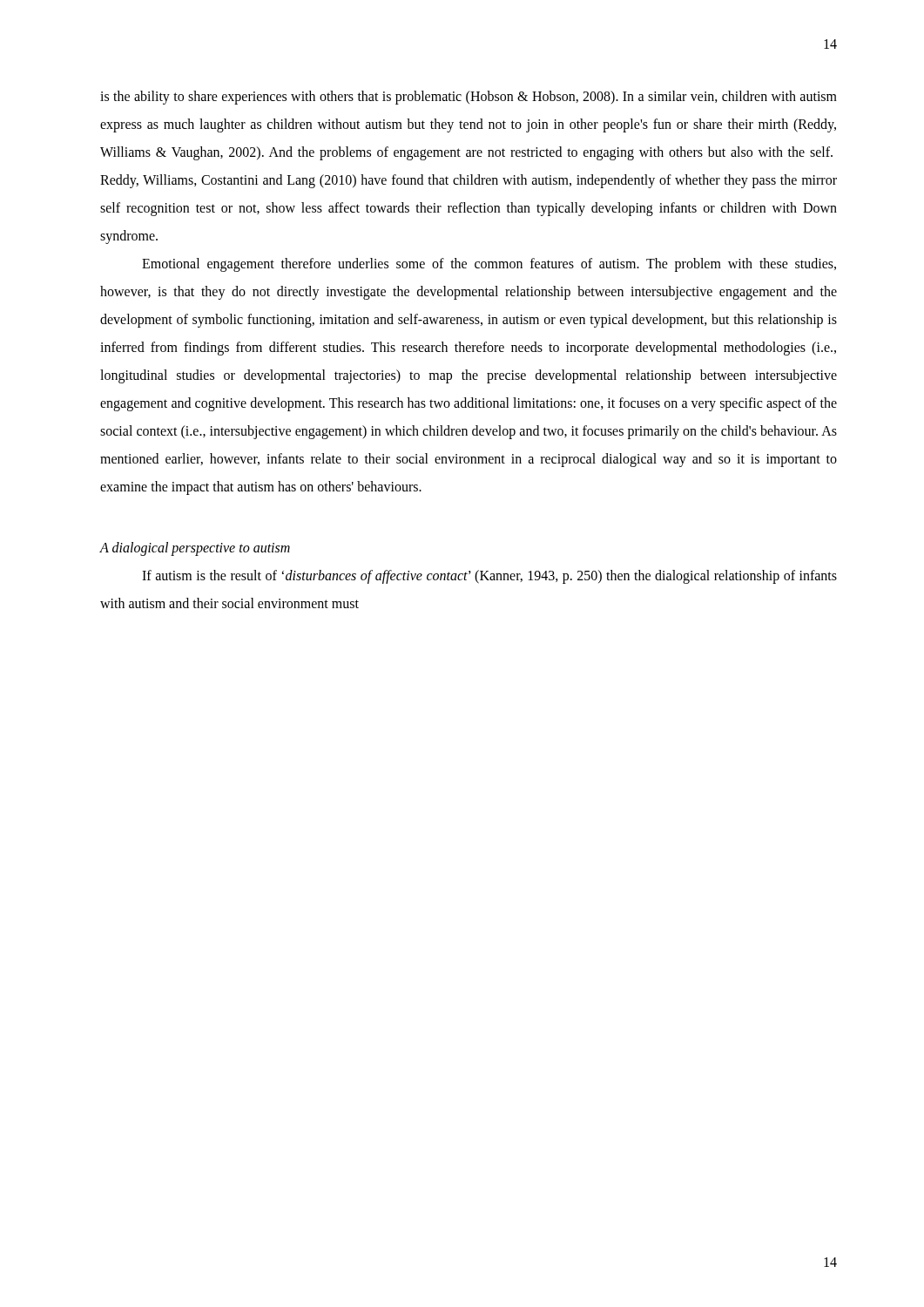
Task: Click on the text block that says "If autism is the result"
Action: coord(469,590)
